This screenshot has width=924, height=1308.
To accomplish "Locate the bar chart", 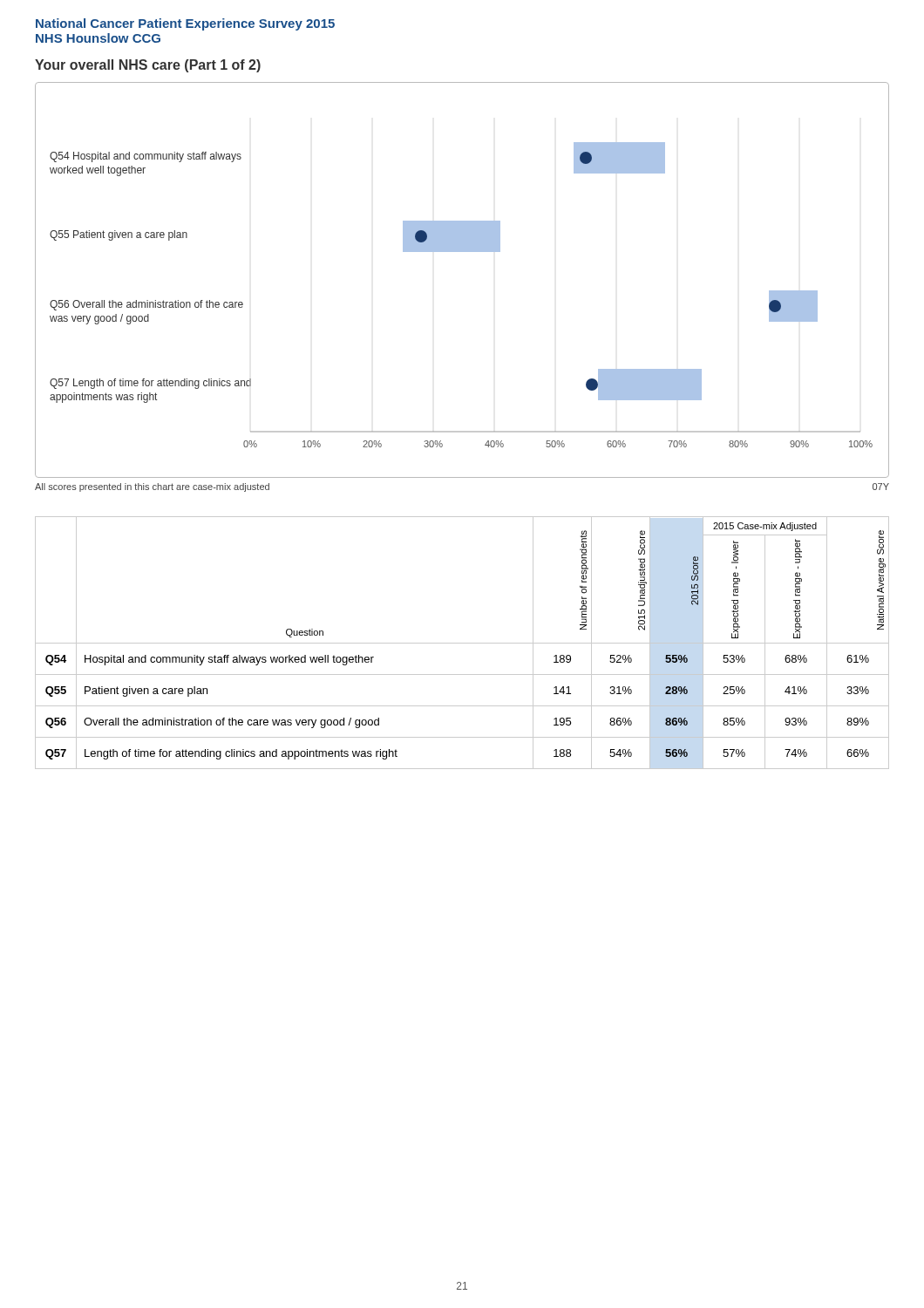I will click(462, 280).
